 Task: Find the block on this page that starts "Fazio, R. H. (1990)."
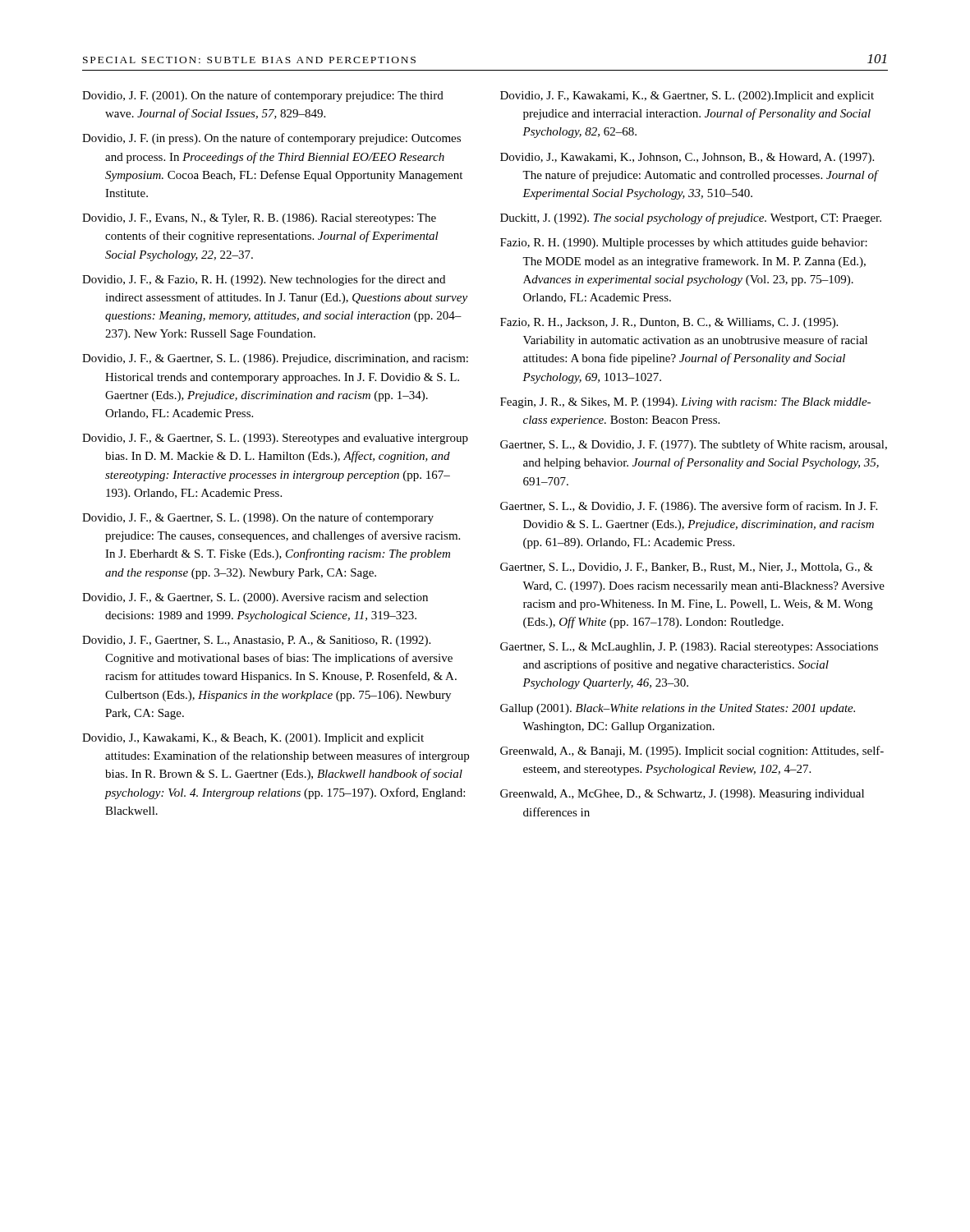tap(684, 270)
